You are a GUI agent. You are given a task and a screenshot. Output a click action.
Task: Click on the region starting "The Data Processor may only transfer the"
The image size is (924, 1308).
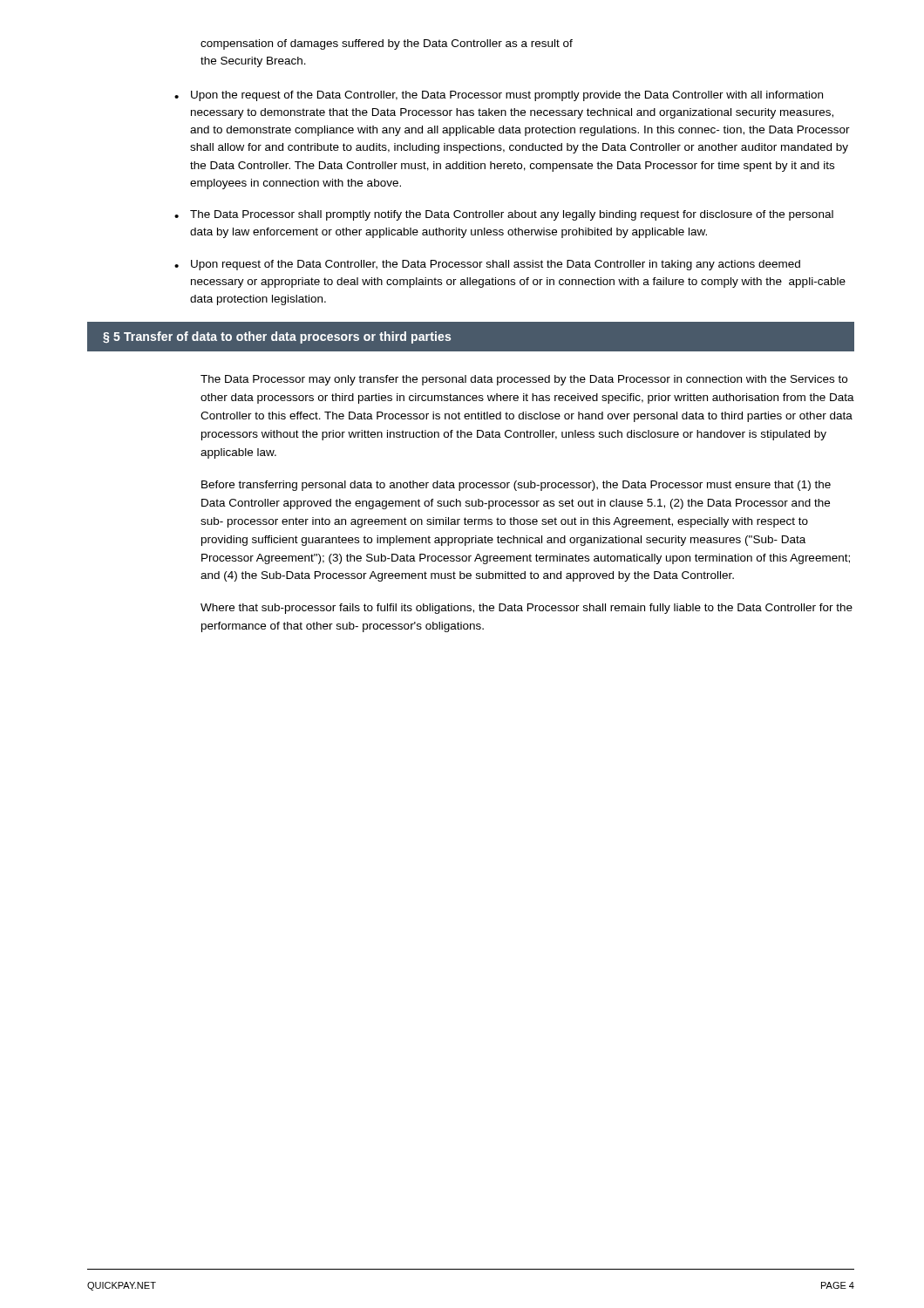[527, 416]
